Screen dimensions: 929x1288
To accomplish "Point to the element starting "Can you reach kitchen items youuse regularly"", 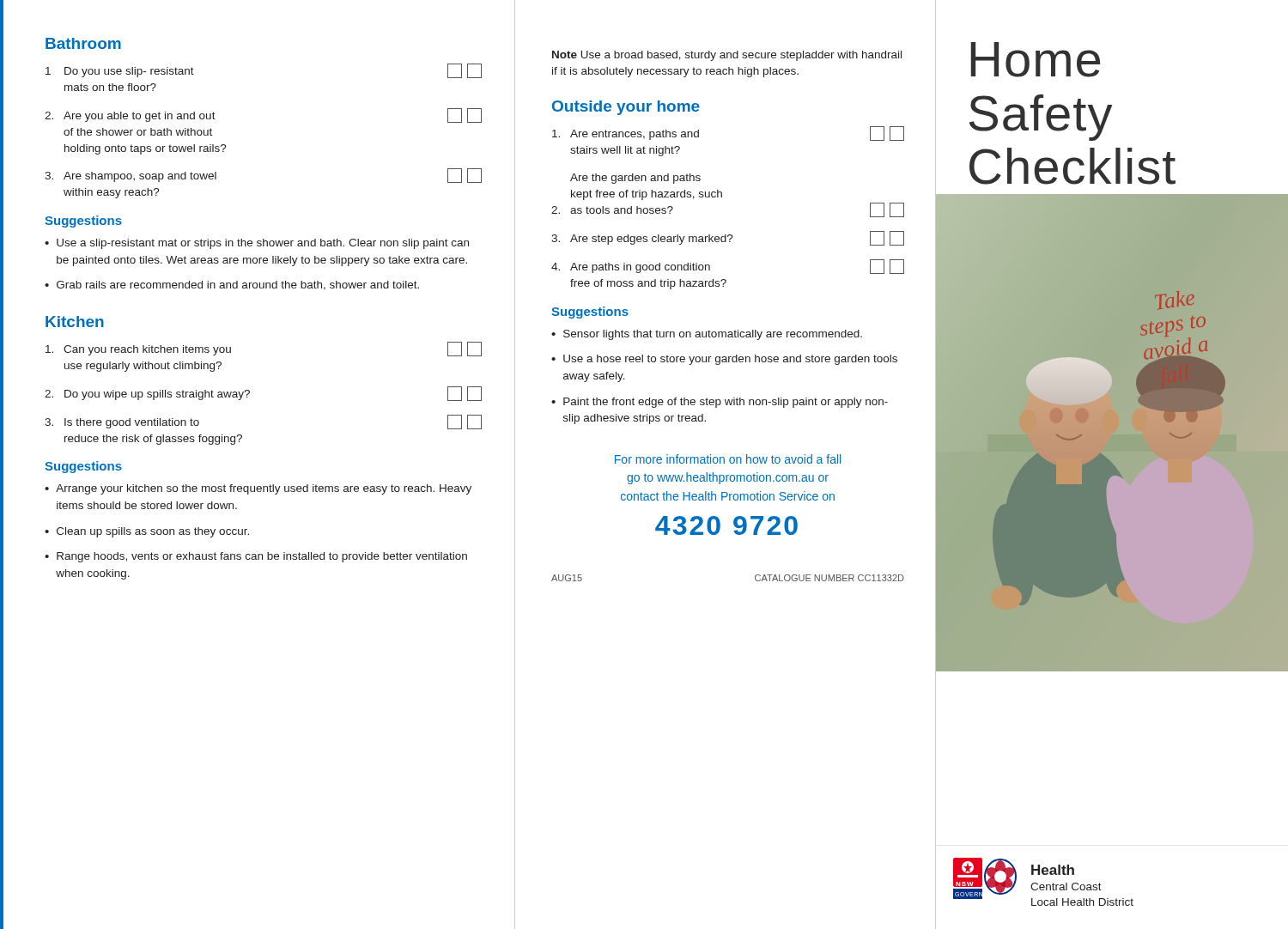I will point(134,349).
